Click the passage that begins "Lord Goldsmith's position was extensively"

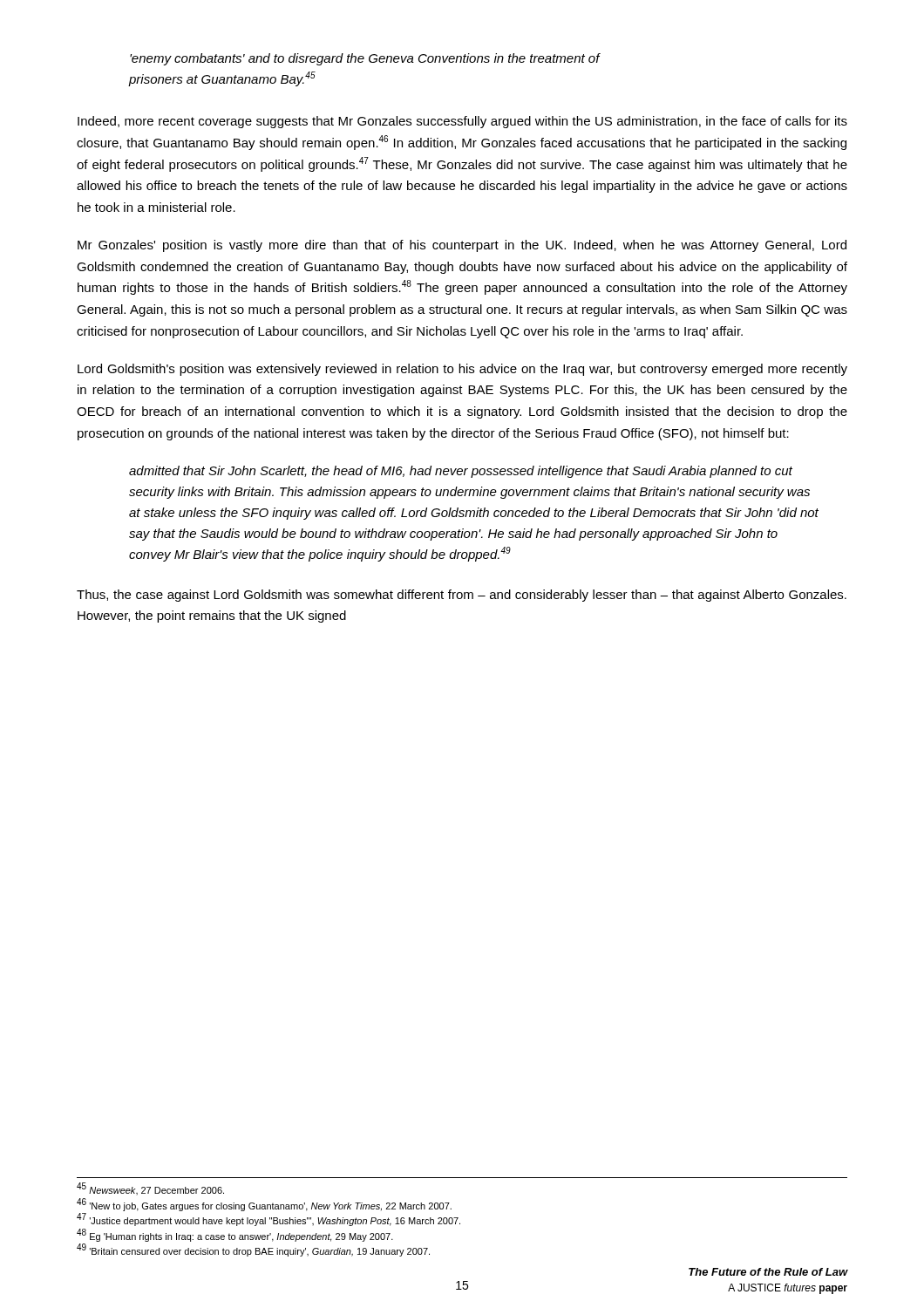pyautogui.click(x=462, y=401)
